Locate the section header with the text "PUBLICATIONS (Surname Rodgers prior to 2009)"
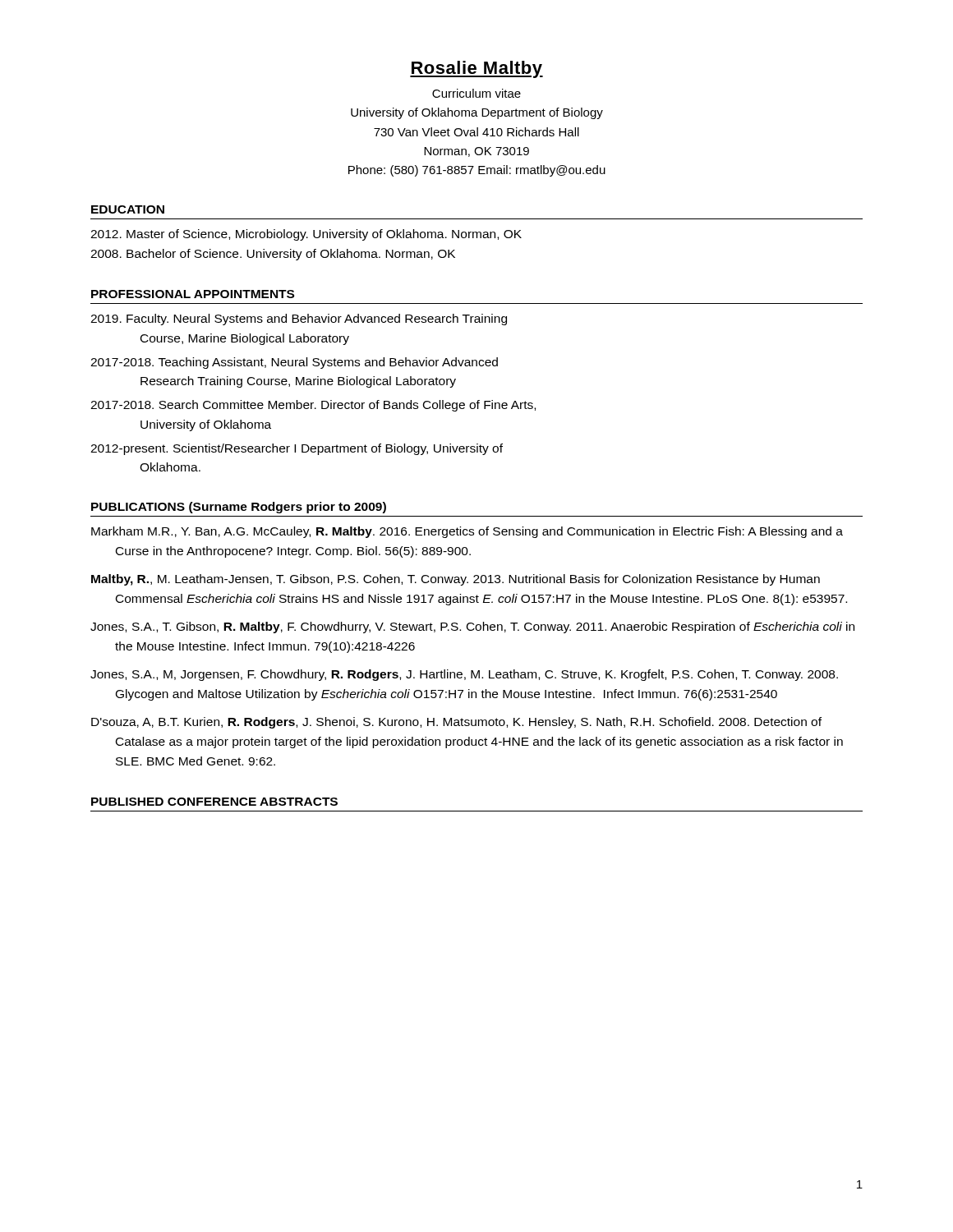Viewport: 953px width, 1232px height. point(238,507)
